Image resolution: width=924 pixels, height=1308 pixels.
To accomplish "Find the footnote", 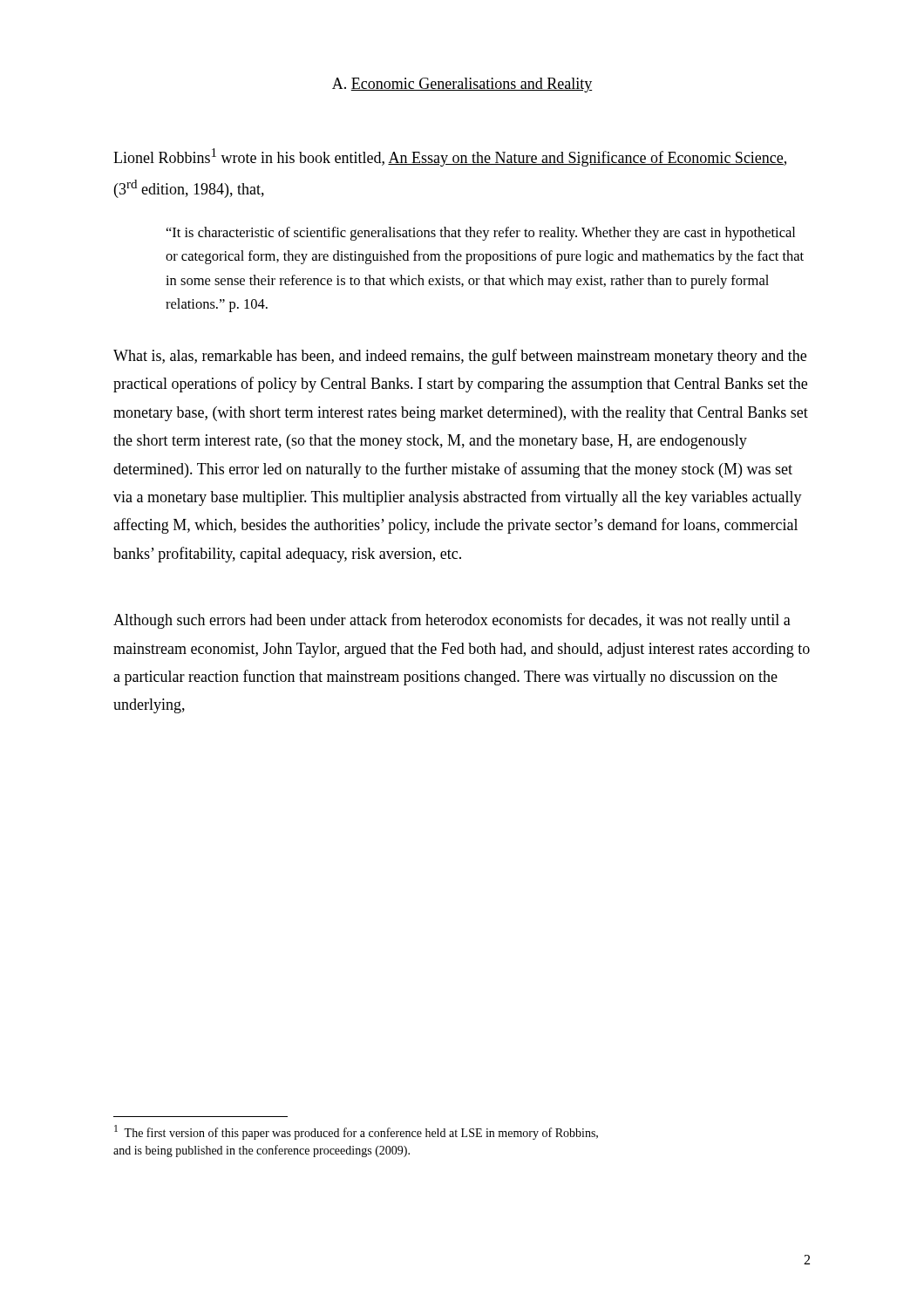I will point(356,1140).
